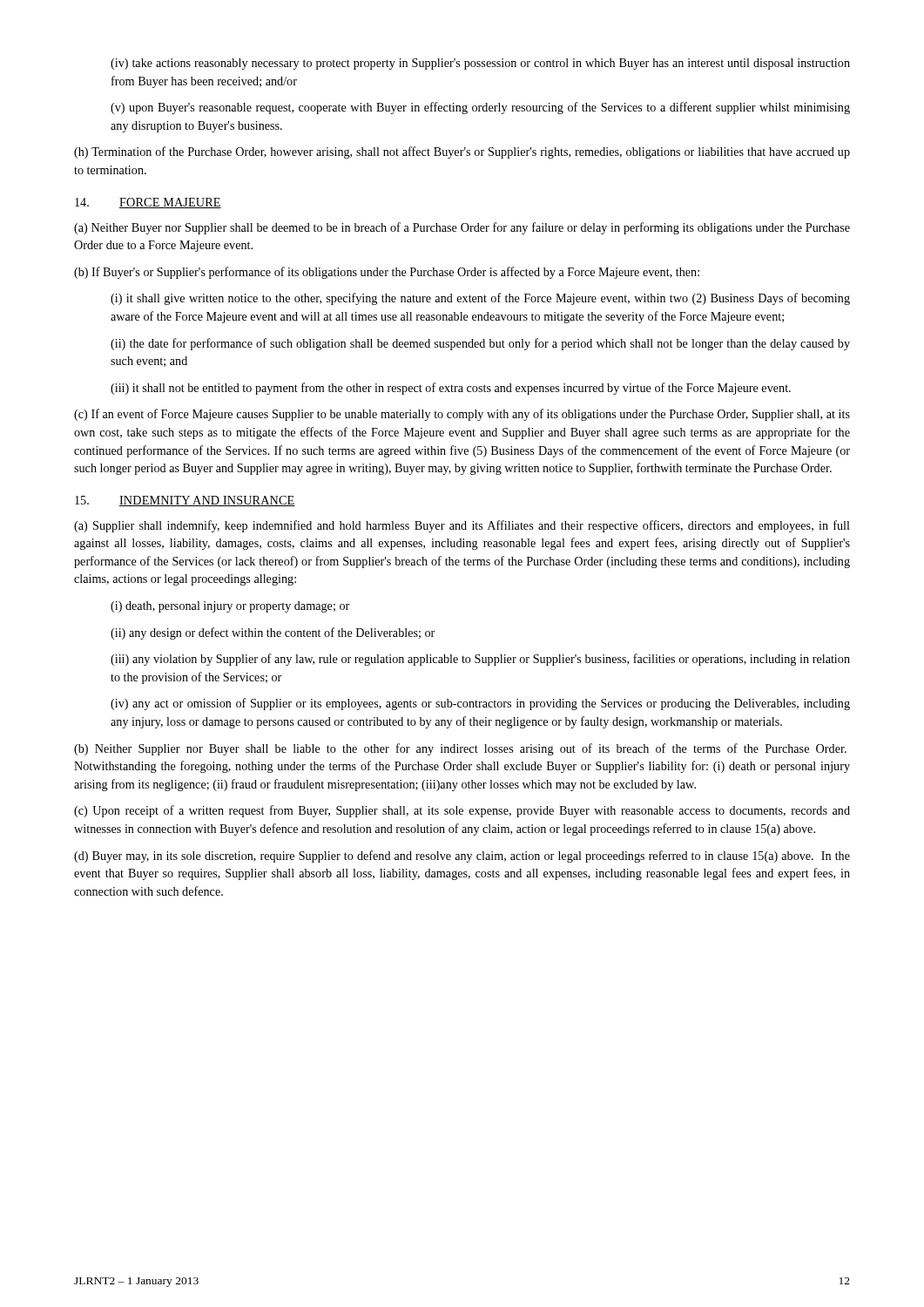The width and height of the screenshot is (924, 1307).
Task: Click the passage that begins "(iv) any act or omission of Supplier or"
Action: coord(480,713)
